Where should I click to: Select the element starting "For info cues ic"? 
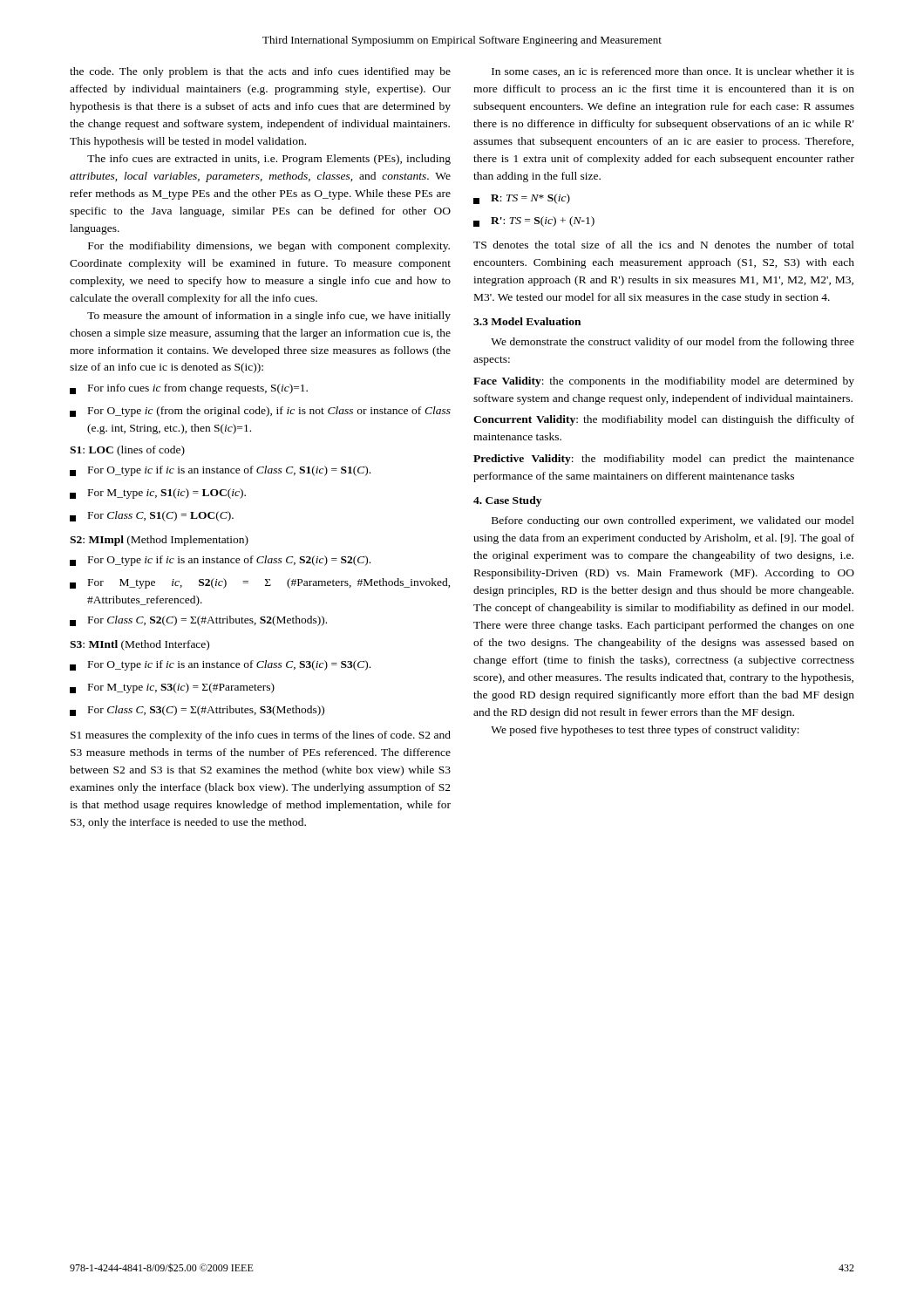pos(260,390)
